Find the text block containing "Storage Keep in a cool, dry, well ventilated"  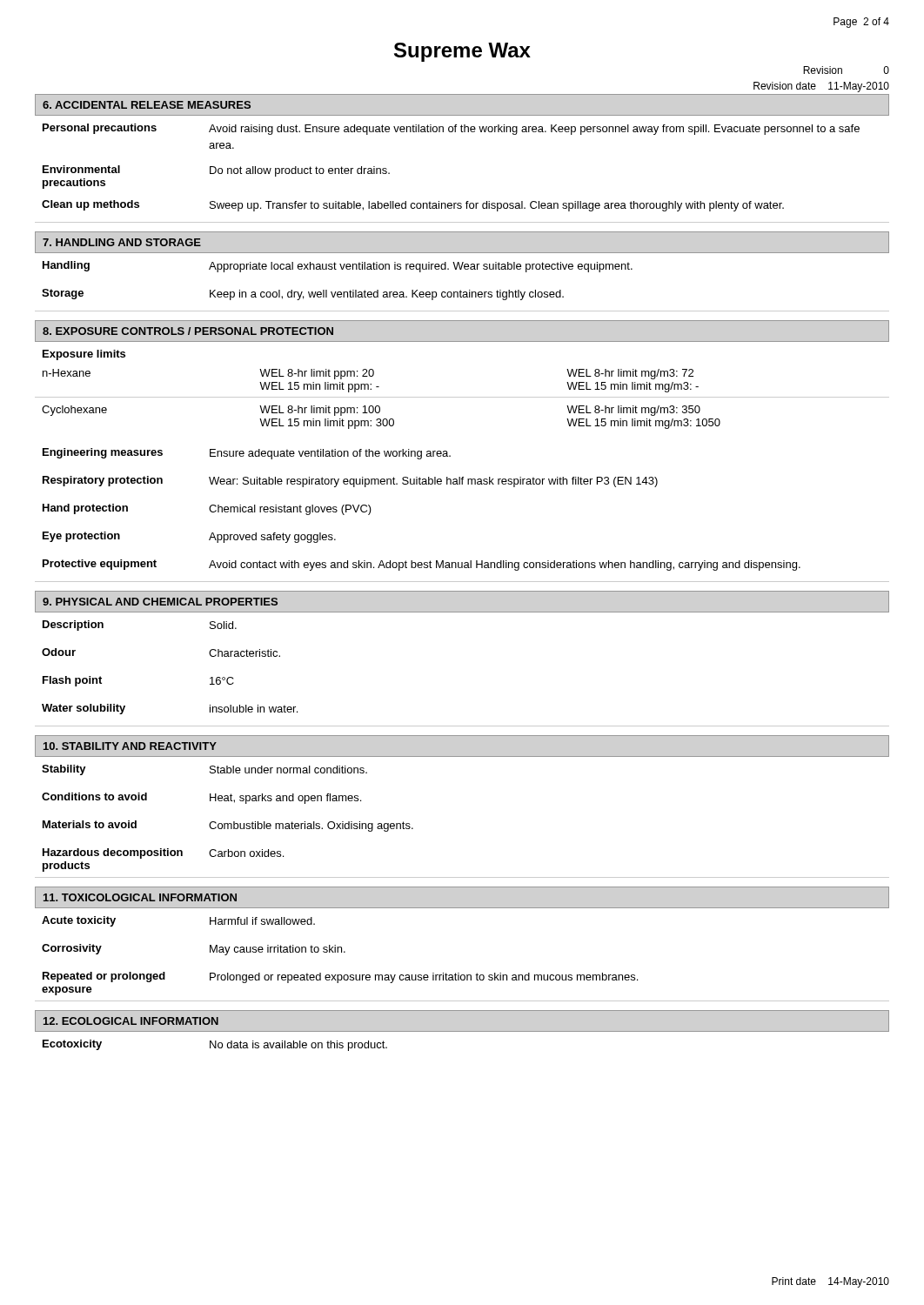coord(462,293)
